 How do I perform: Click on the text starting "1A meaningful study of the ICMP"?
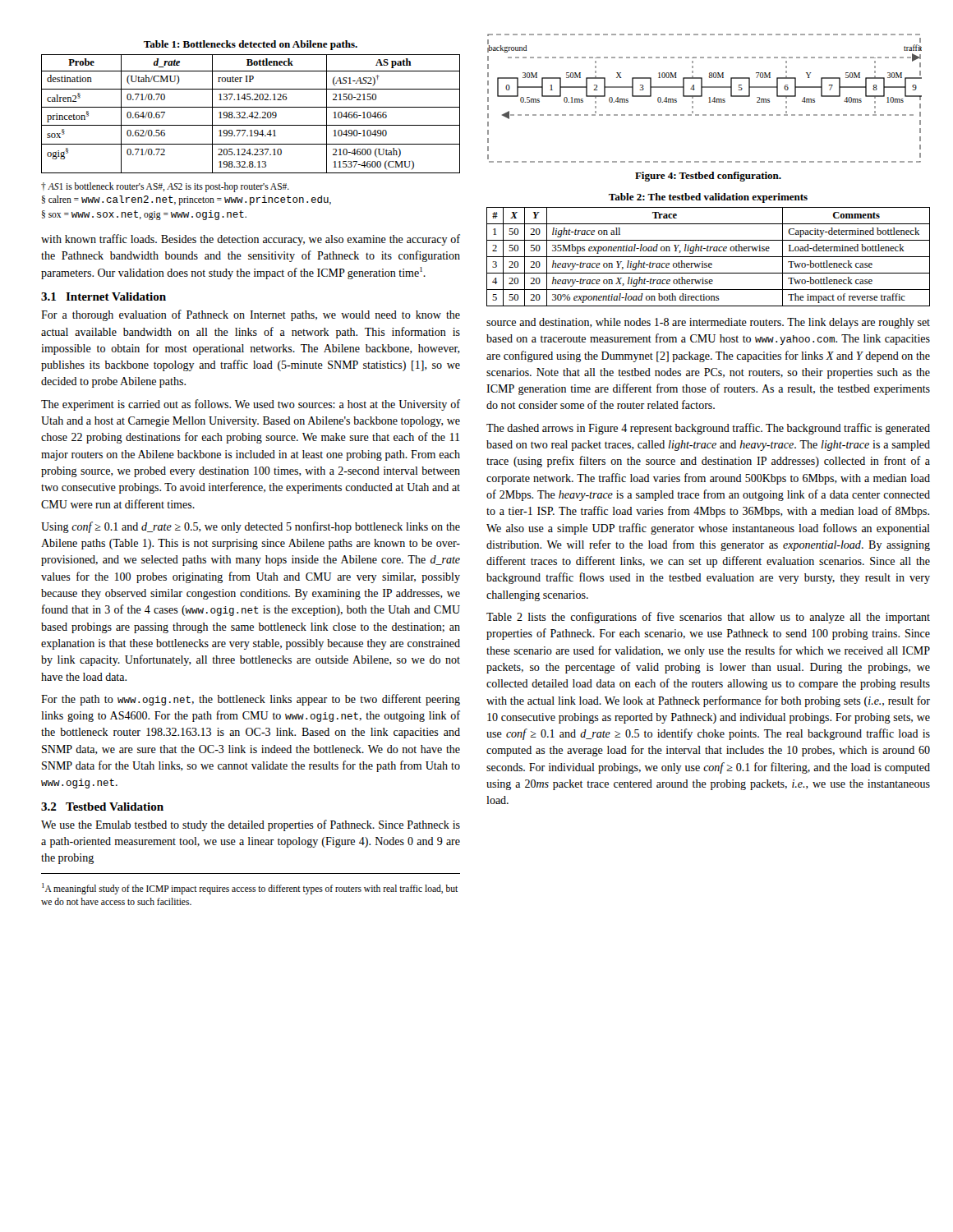pos(249,894)
